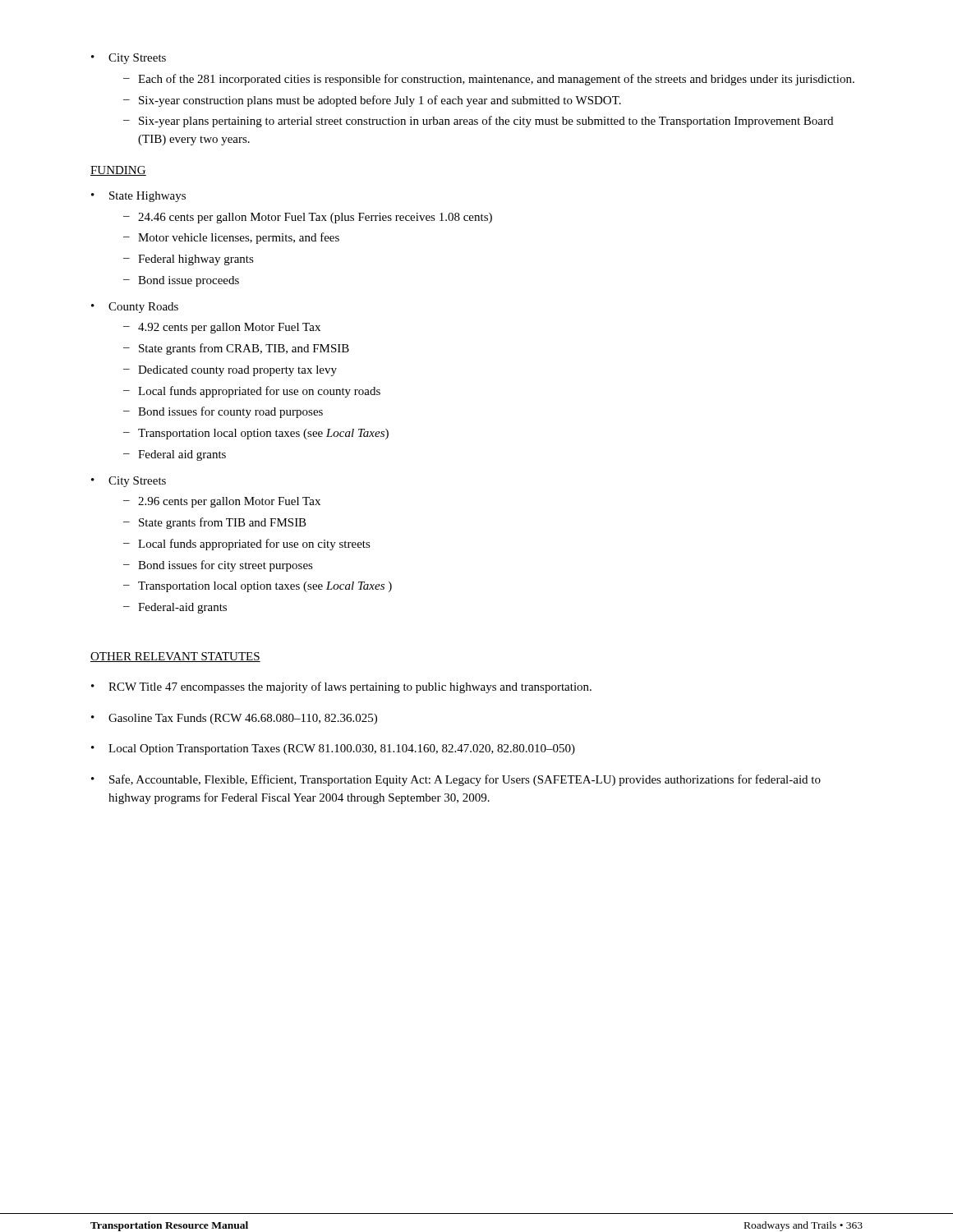Find the block on this page that starts "• Local Option Transportation Taxes (RCW 81.100.030,"
953x1232 pixels.
[476, 749]
